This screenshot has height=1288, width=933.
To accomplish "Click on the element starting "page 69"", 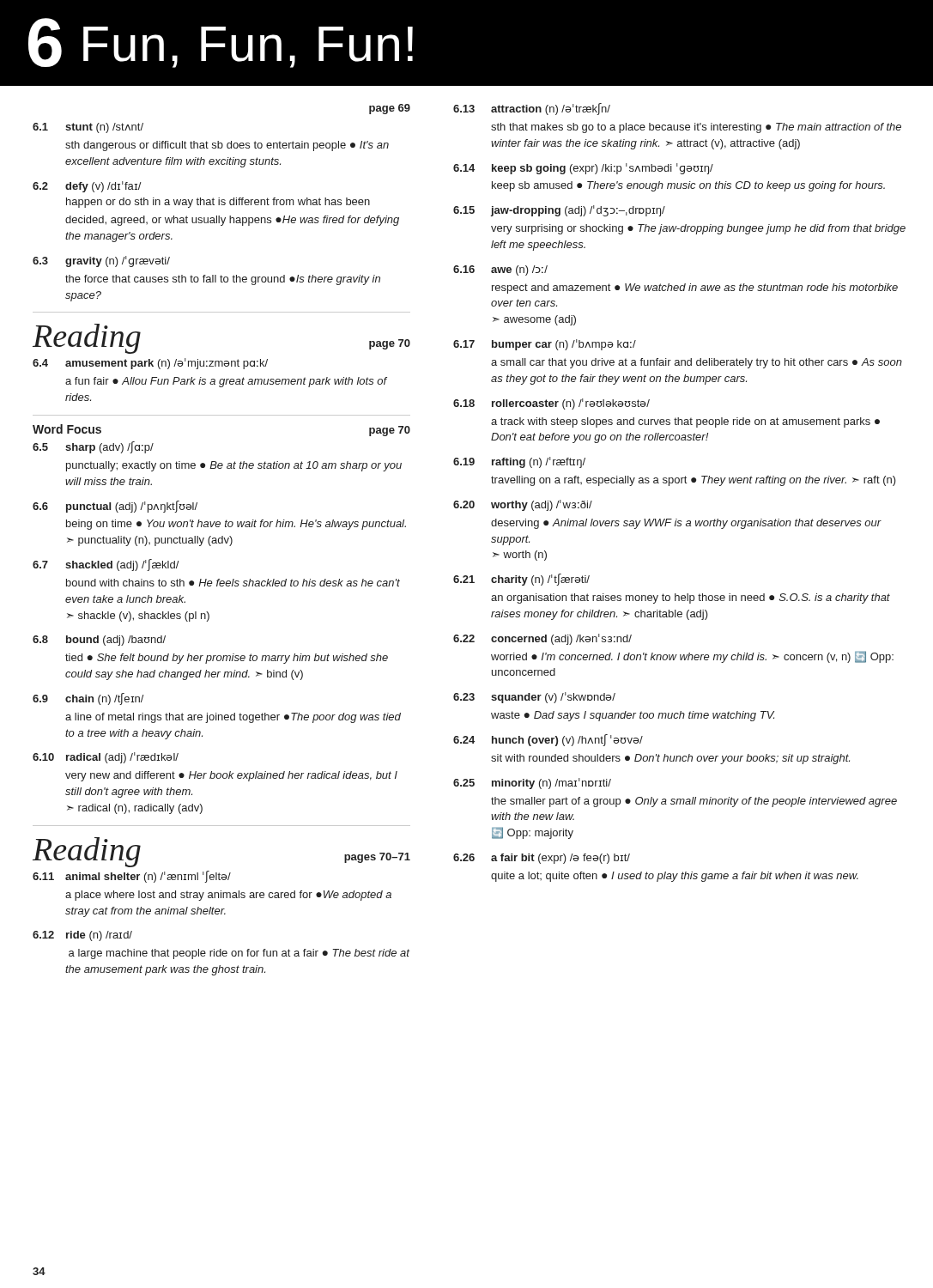I will tap(389, 108).
